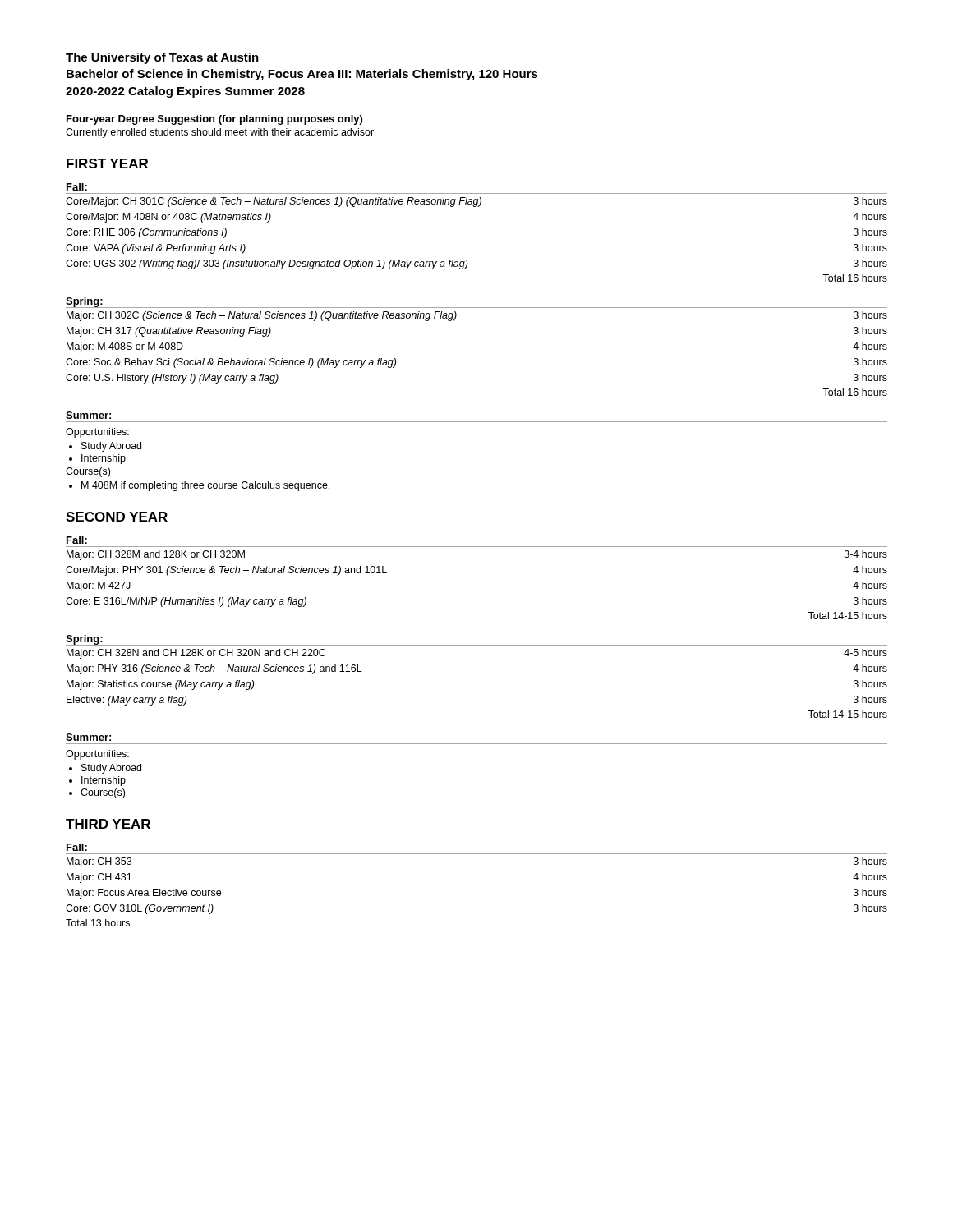
Task: Click on the section header that reads "FIRST YEAR"
Action: pyautogui.click(x=107, y=164)
